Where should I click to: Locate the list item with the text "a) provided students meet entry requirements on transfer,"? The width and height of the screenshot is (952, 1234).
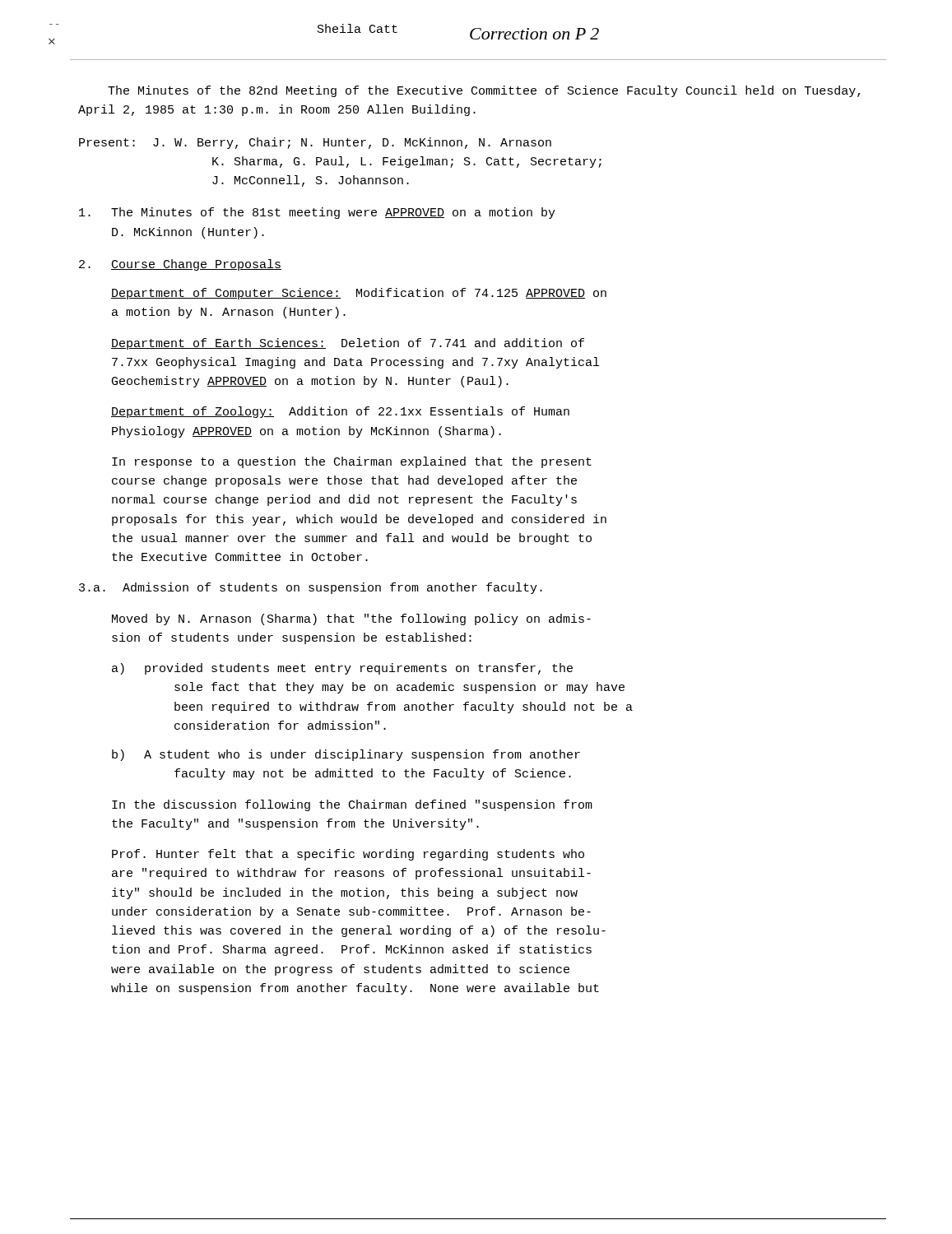pyautogui.click(x=372, y=698)
